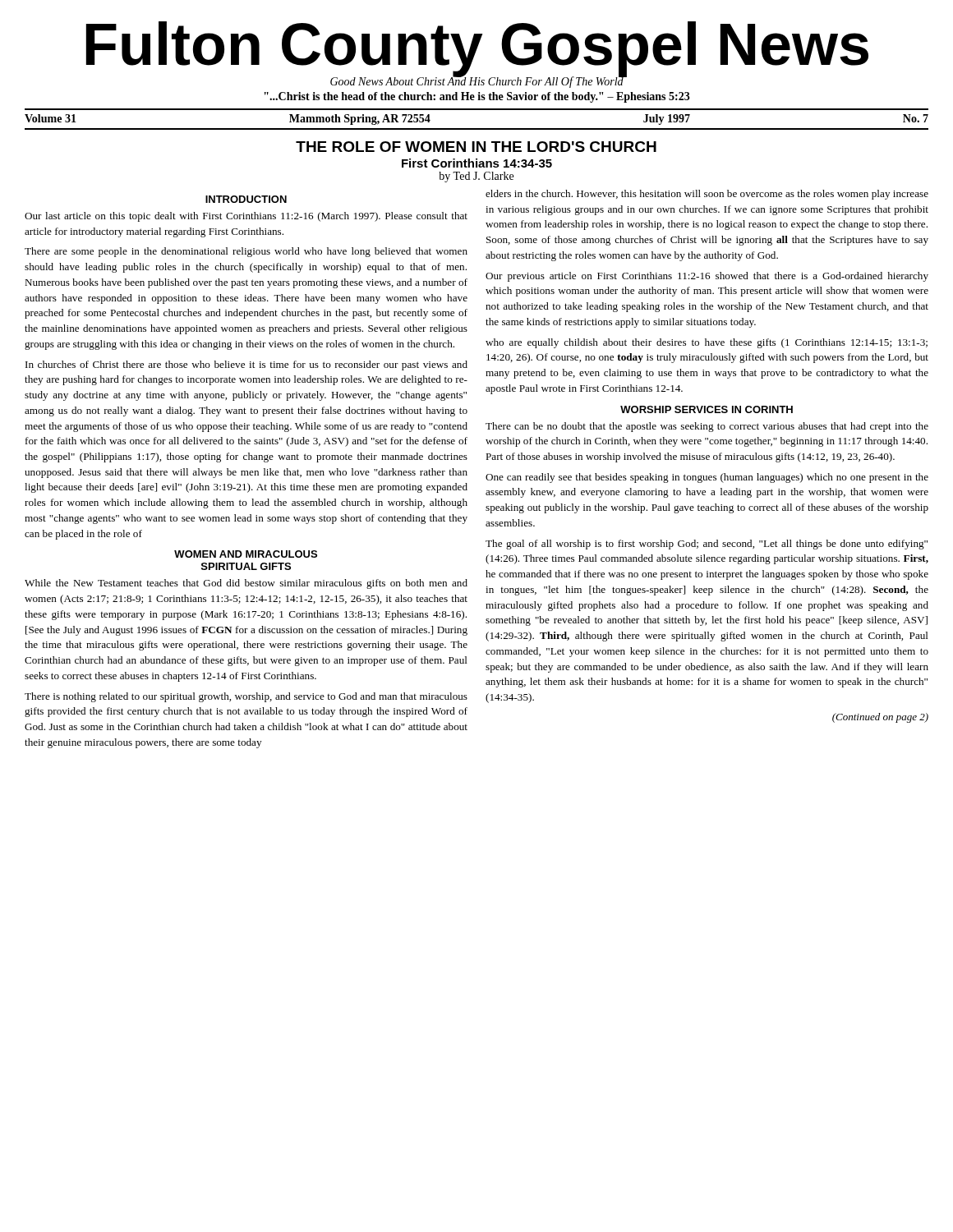Find the text starting ""...Christ is the head of the church:"

pyautogui.click(x=476, y=96)
